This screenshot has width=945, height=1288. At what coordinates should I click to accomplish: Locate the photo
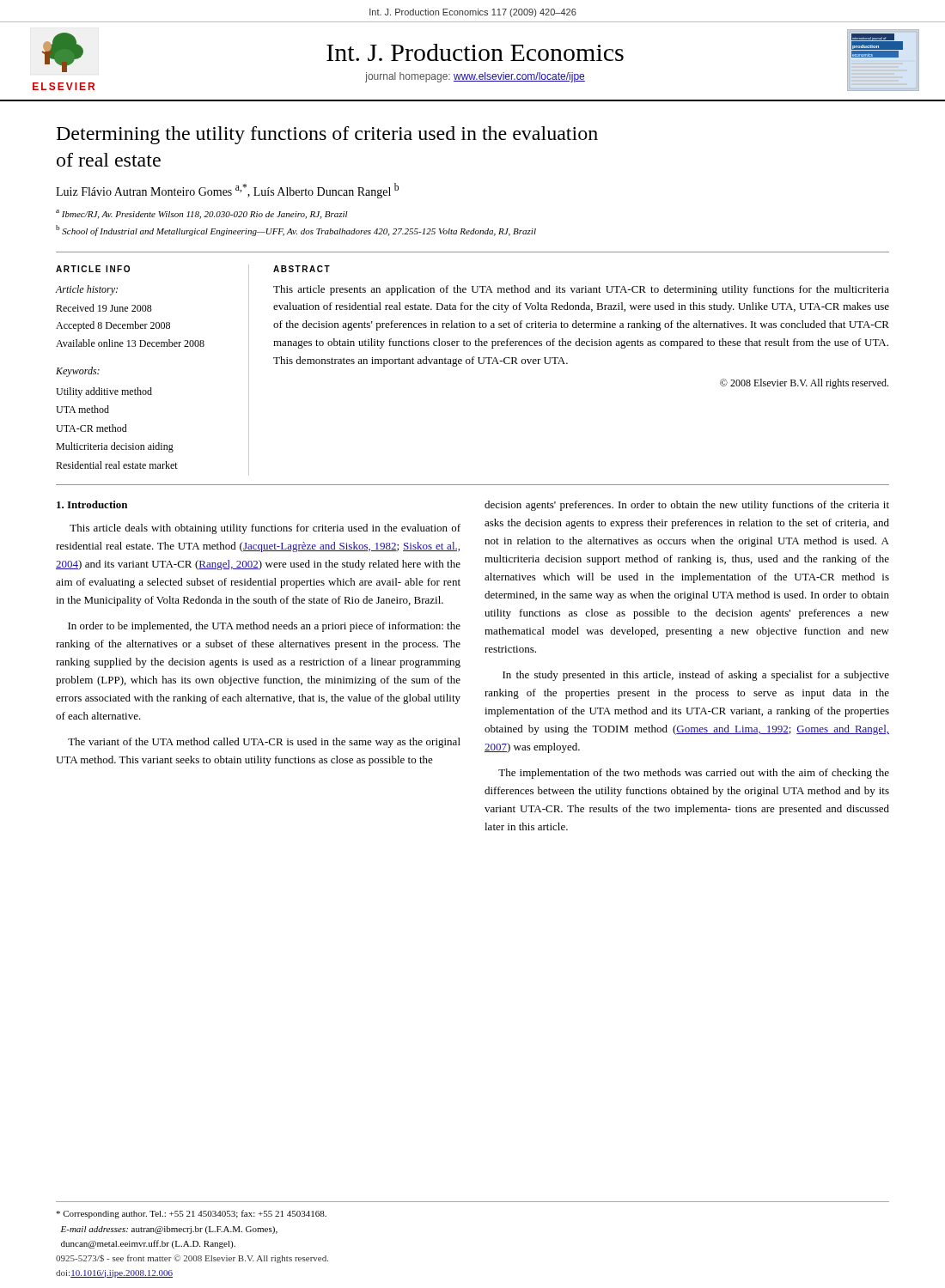883,60
